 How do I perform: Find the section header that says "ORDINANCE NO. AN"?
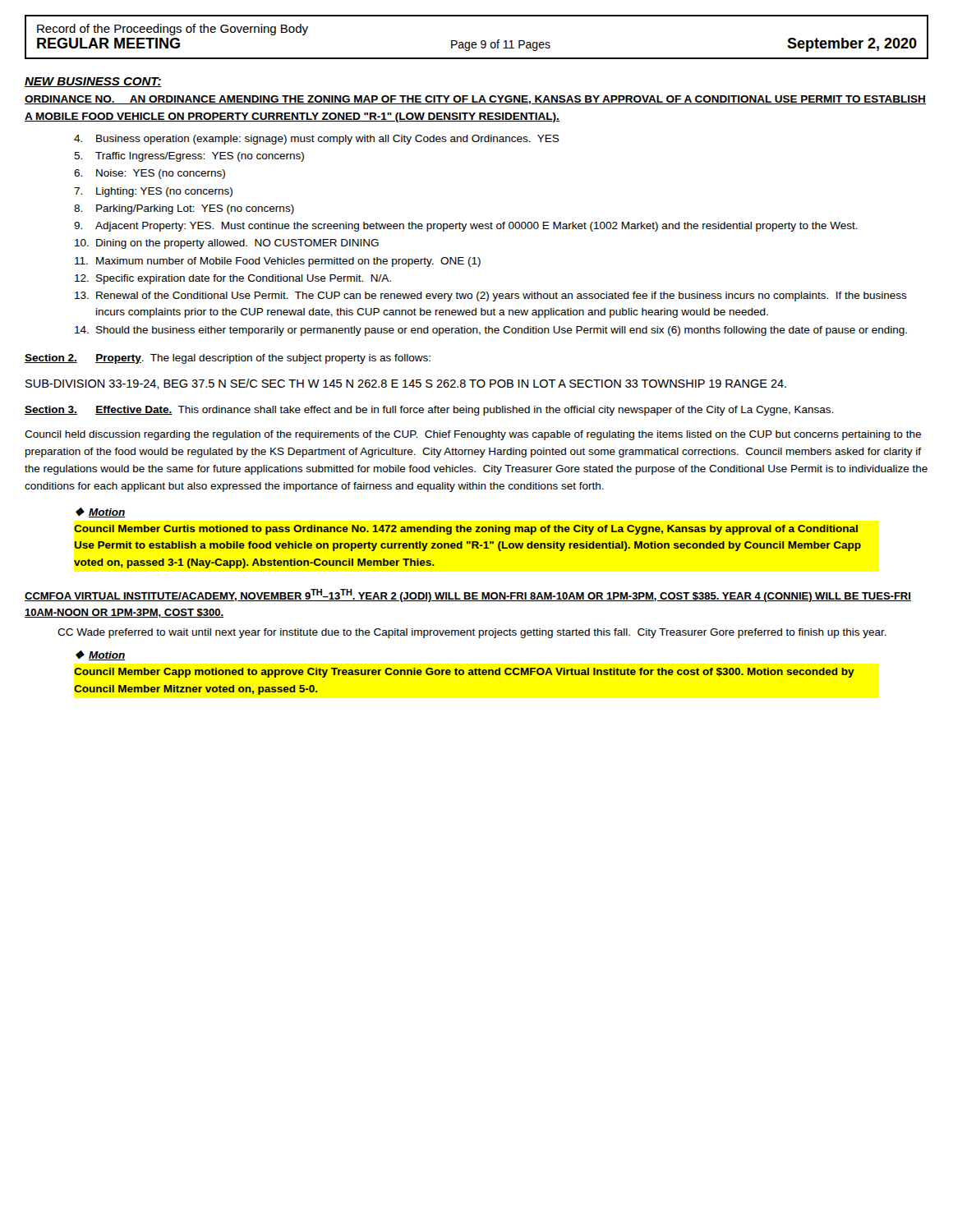pos(476,108)
